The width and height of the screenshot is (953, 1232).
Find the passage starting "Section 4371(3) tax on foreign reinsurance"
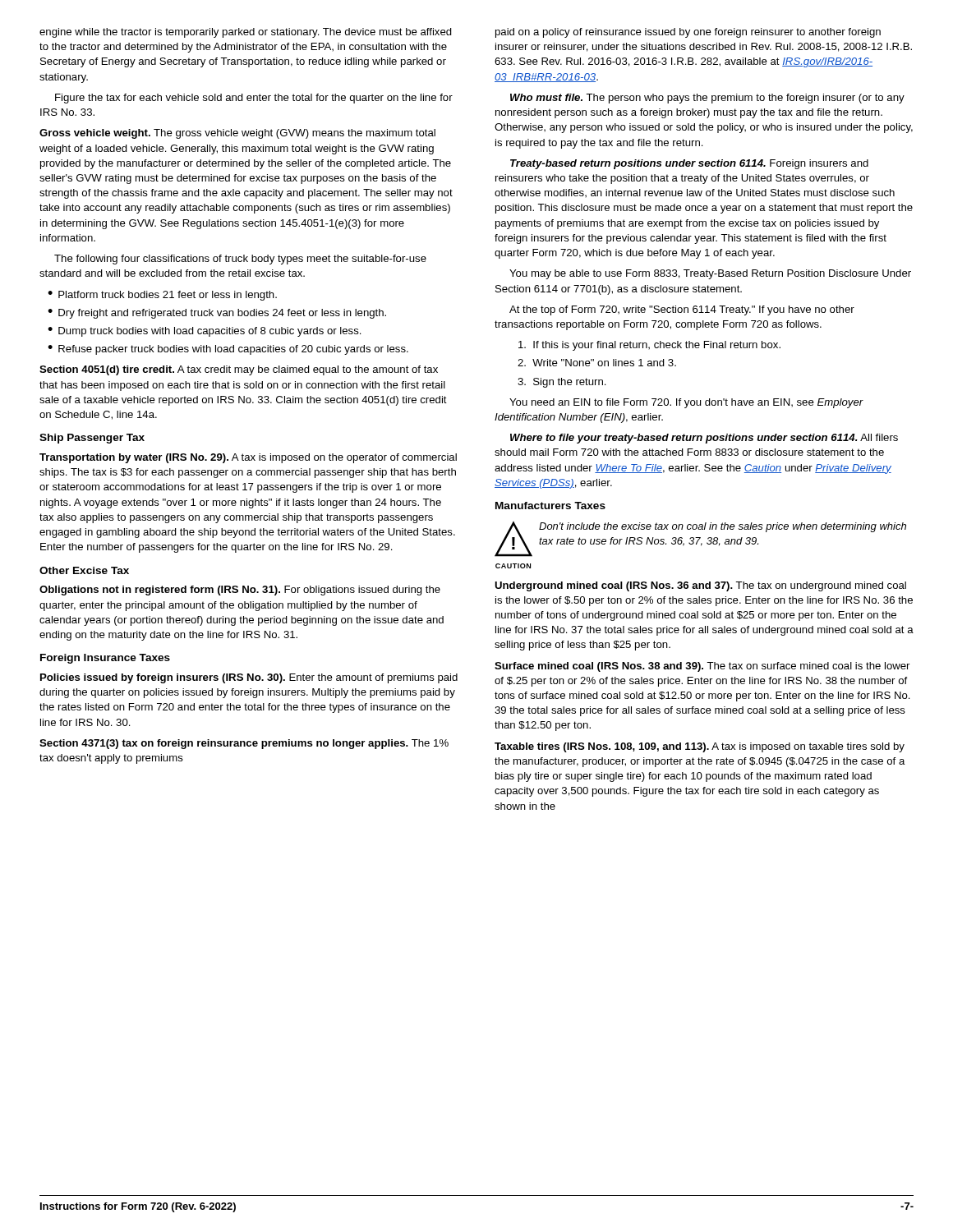[249, 751]
